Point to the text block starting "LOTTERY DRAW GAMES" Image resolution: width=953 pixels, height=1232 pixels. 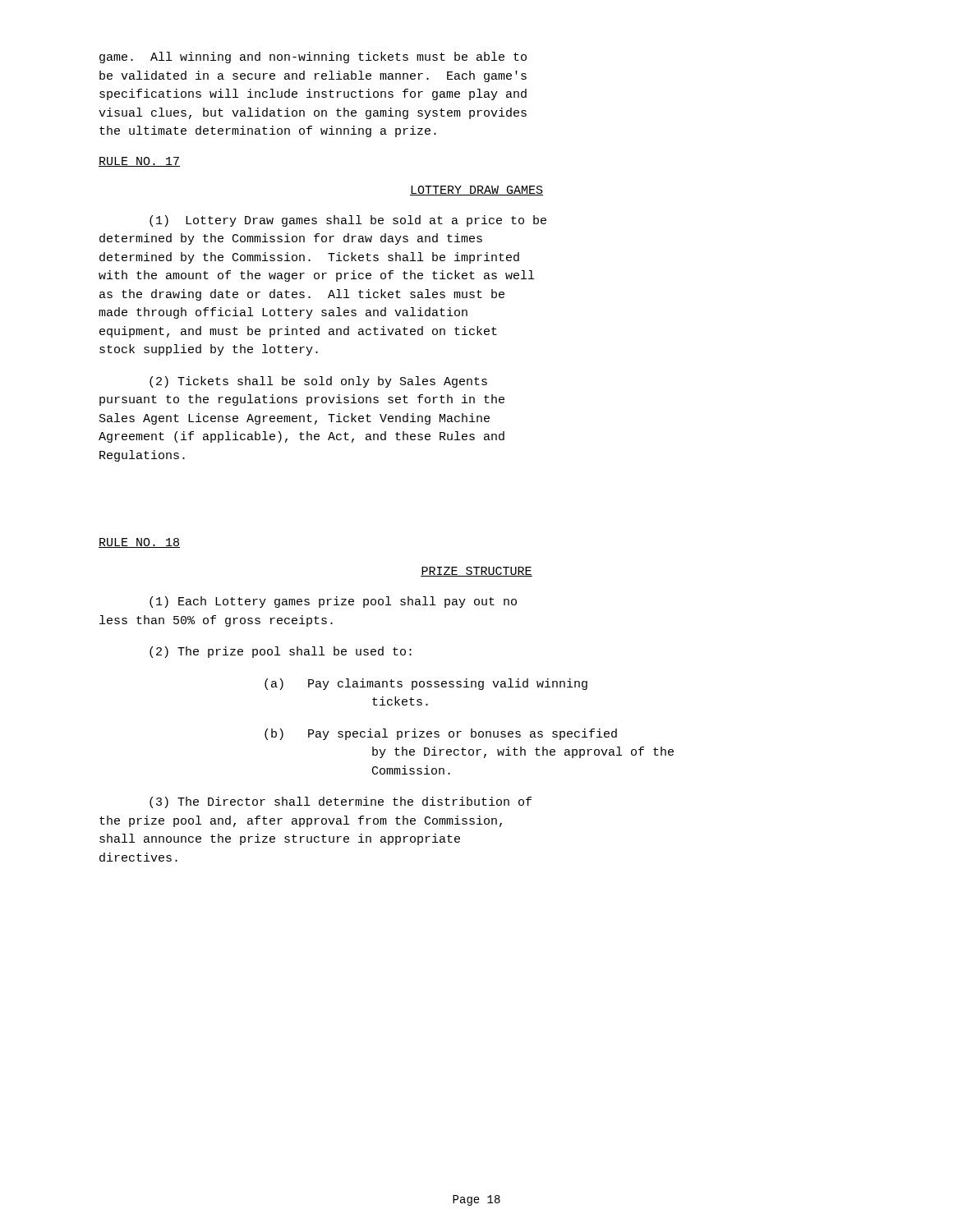(x=476, y=191)
